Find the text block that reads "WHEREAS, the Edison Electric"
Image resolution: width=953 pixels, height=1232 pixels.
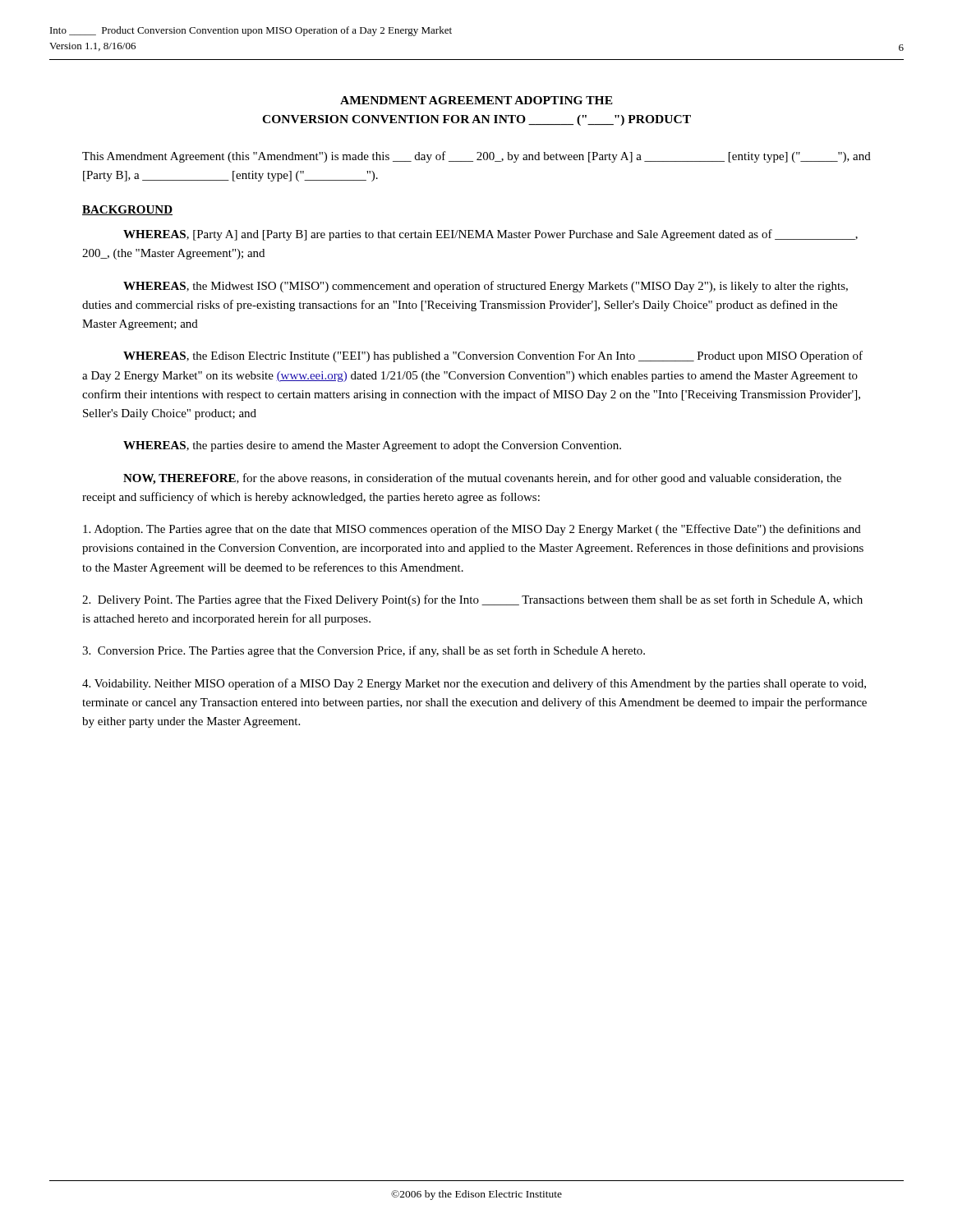472,385
